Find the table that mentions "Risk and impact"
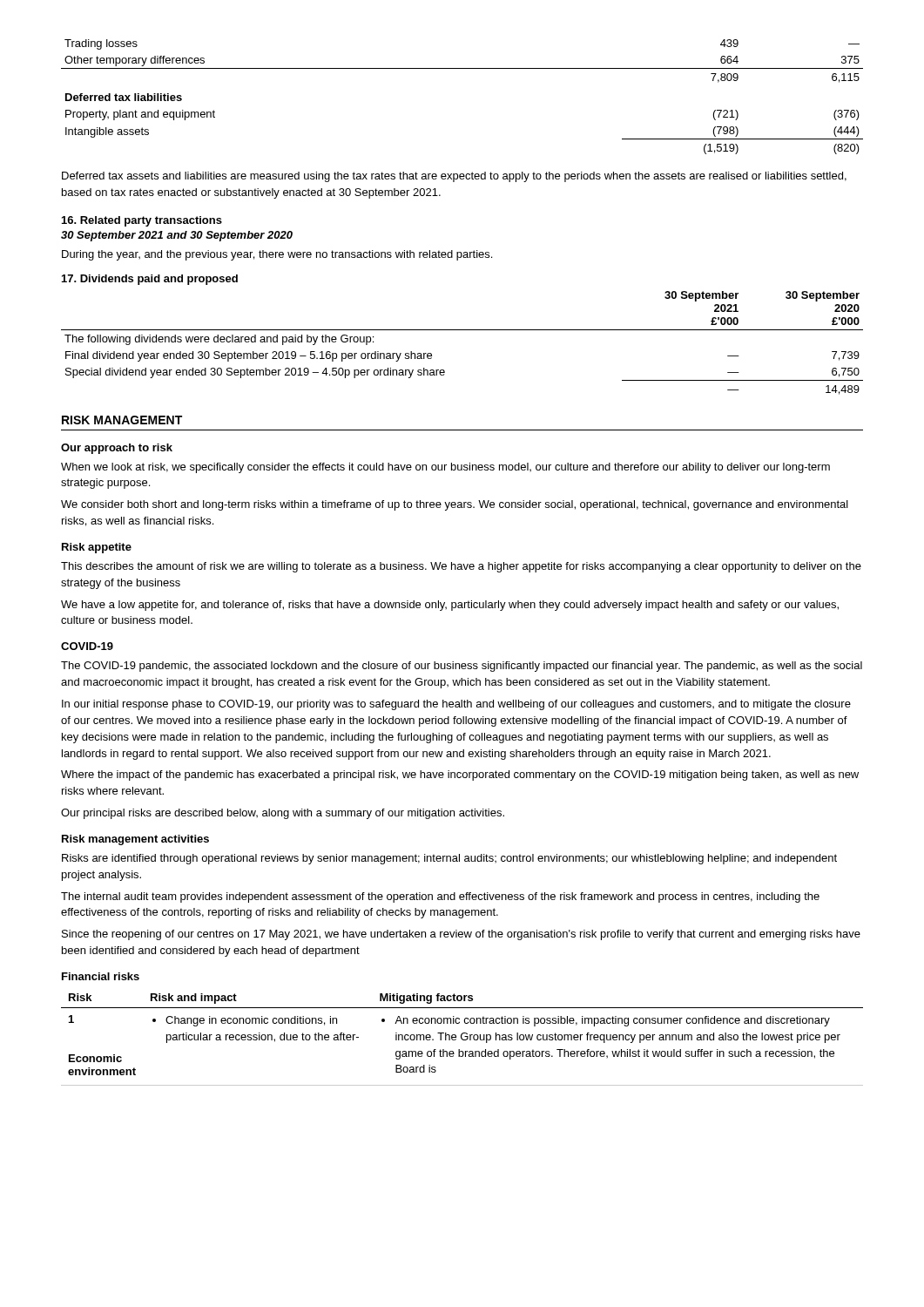The width and height of the screenshot is (924, 1307). pos(462,1036)
